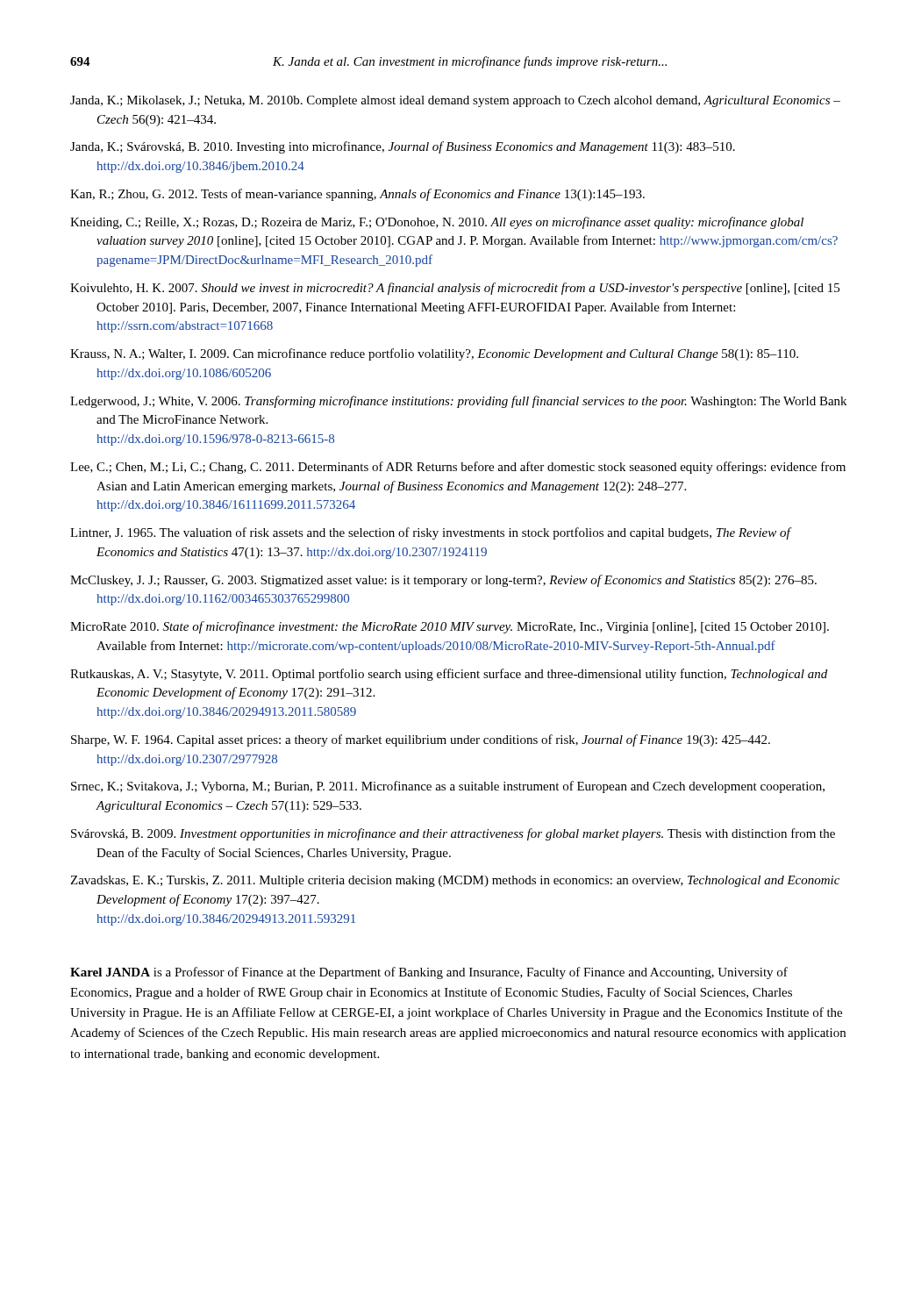Locate the element starting "Zavadskas, E. K.; Turskis, Z. 2011. Multiple"
The width and height of the screenshot is (921, 1316).
coord(455,881)
